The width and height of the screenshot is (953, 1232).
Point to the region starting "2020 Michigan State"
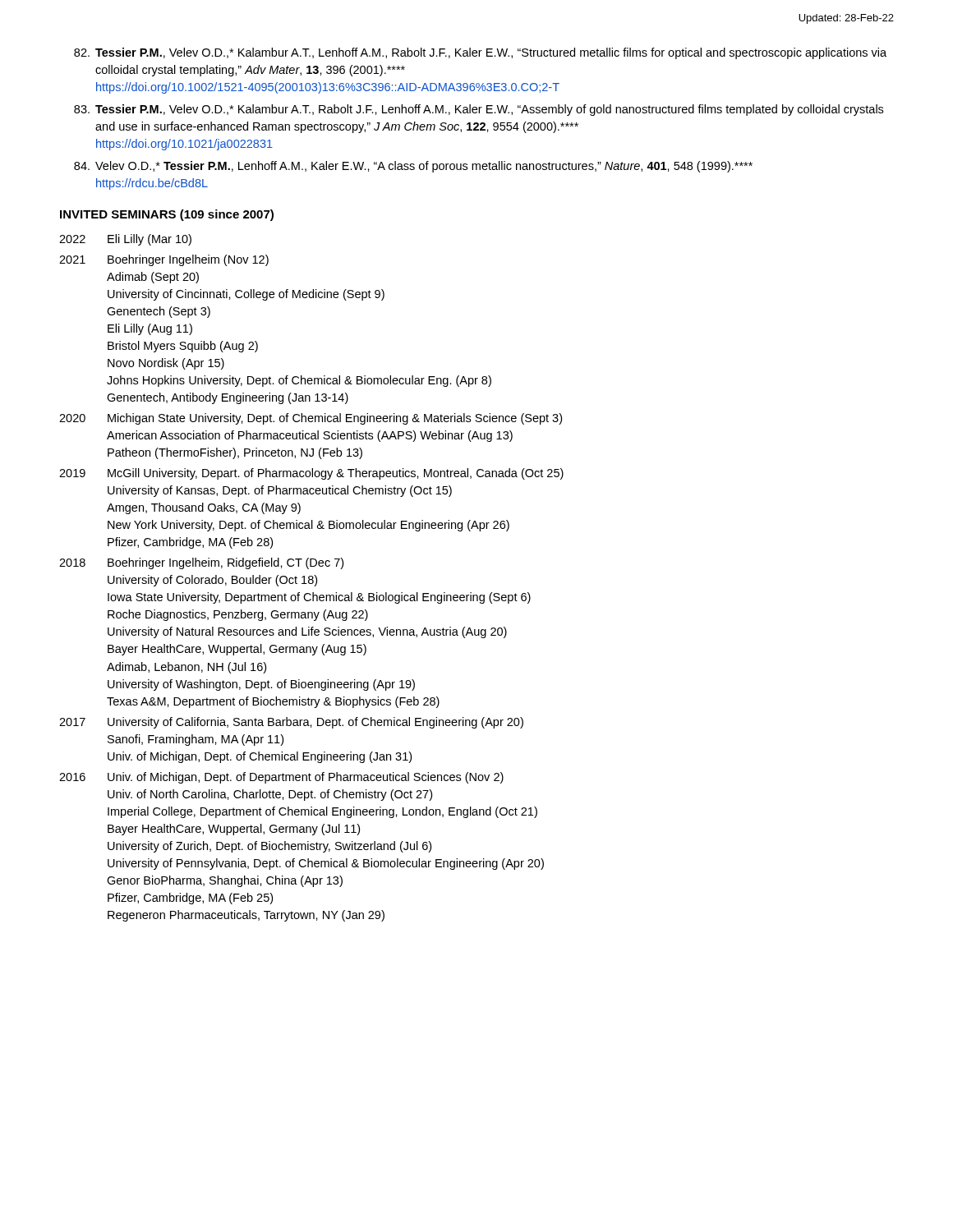click(476, 436)
